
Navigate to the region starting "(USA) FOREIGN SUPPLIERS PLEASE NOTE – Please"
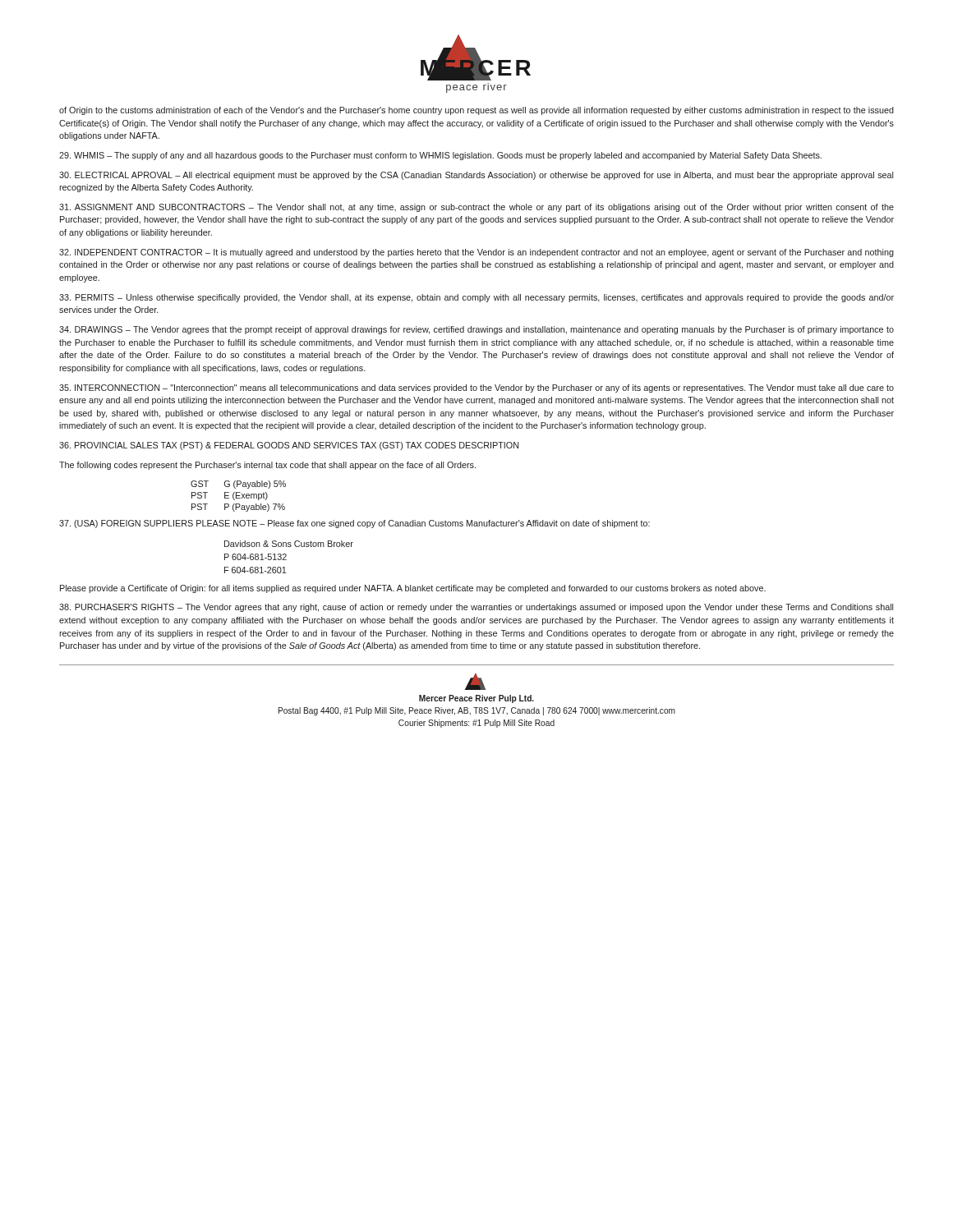point(355,523)
